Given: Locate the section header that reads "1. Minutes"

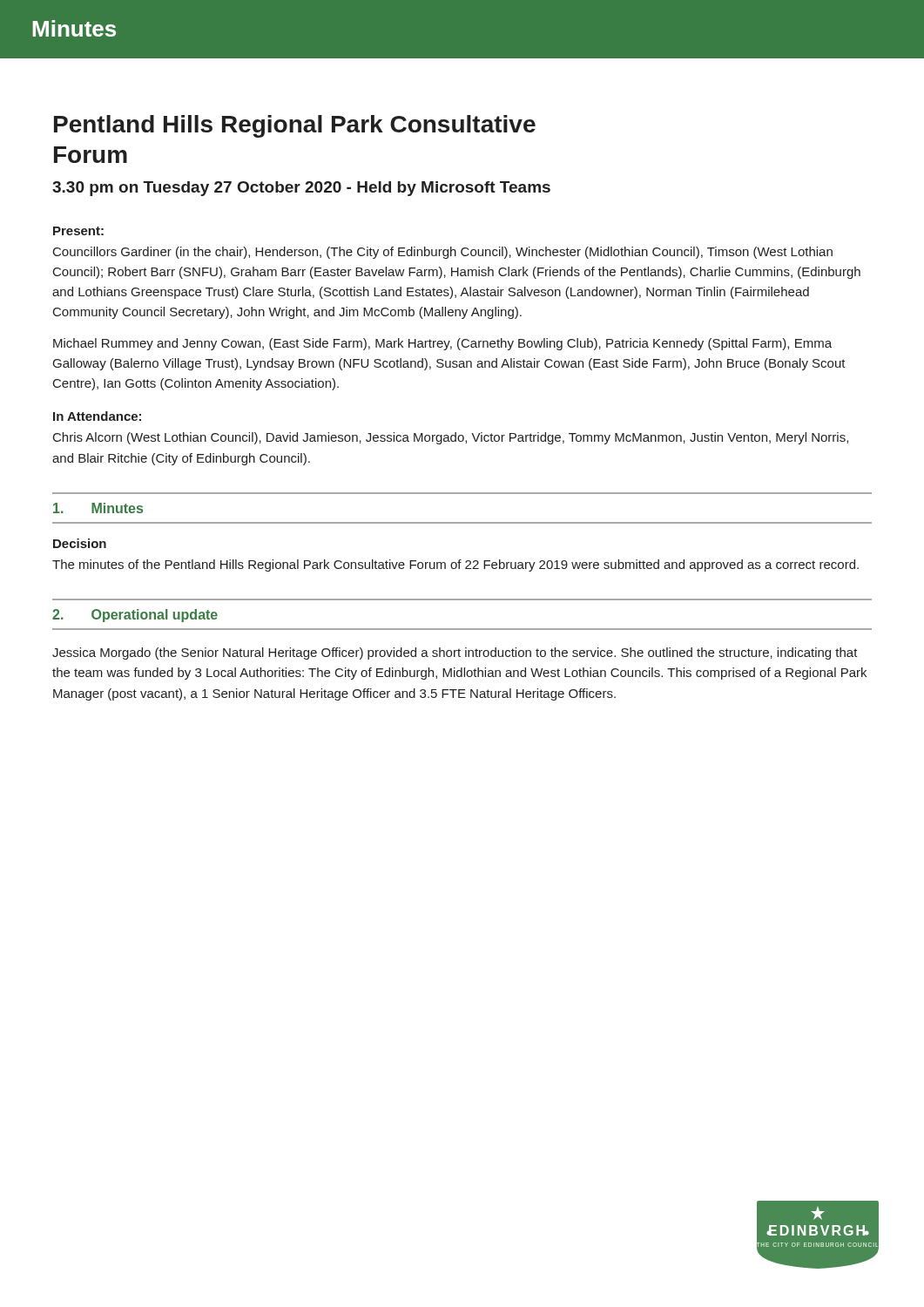Looking at the screenshot, I should point(98,509).
